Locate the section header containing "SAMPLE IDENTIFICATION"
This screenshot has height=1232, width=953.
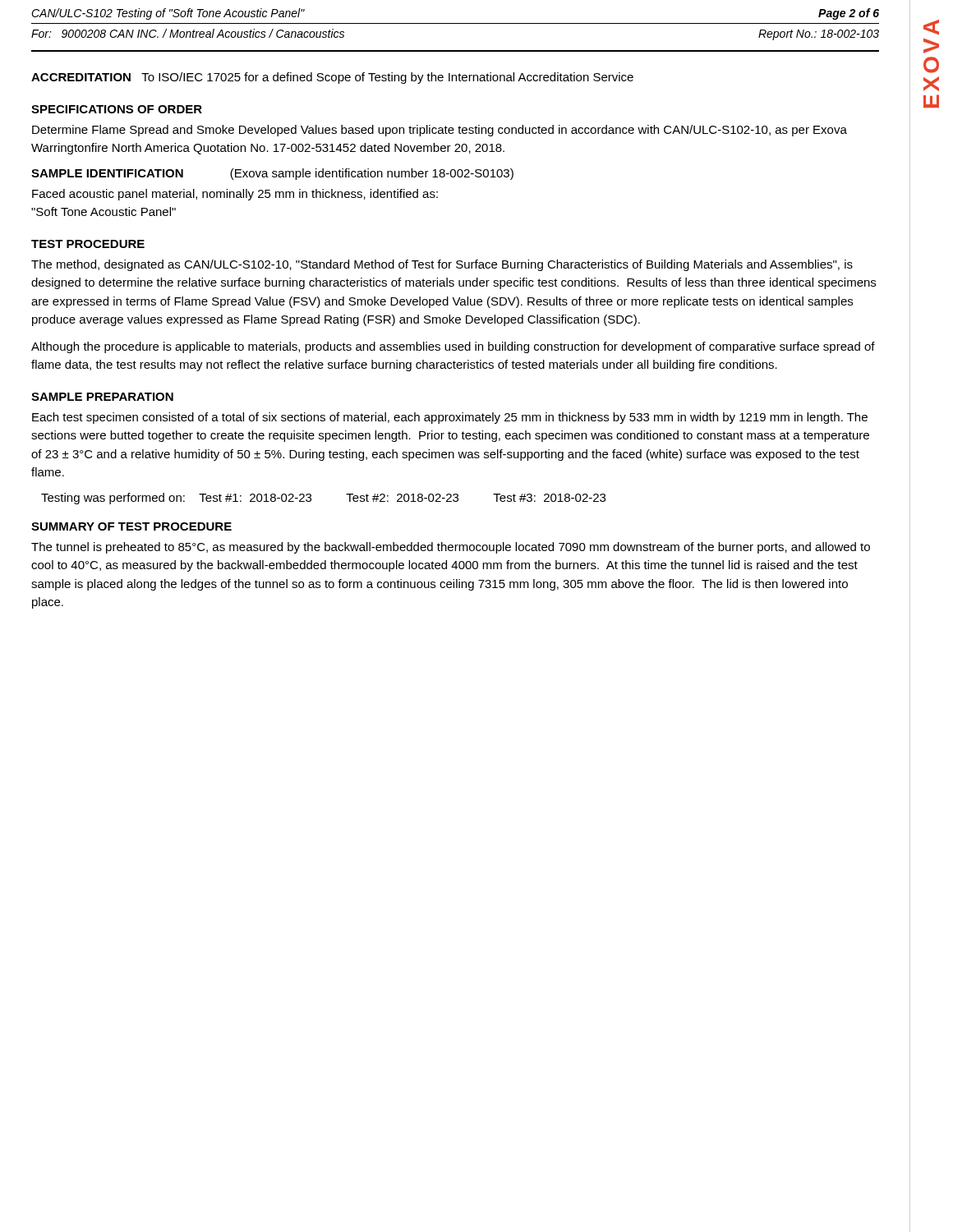tap(107, 172)
